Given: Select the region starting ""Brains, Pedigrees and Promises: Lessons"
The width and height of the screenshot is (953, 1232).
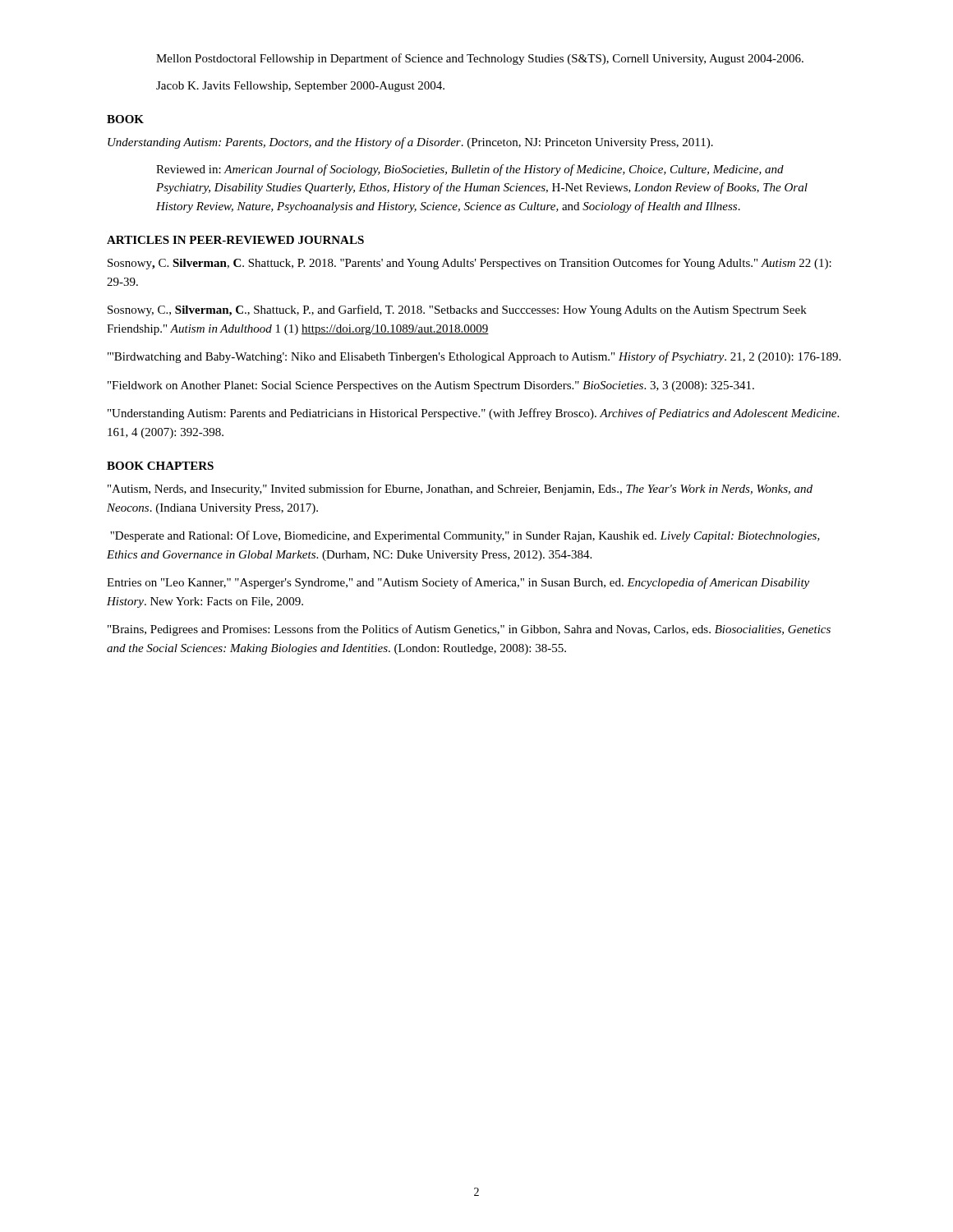Looking at the screenshot, I should click(x=469, y=638).
